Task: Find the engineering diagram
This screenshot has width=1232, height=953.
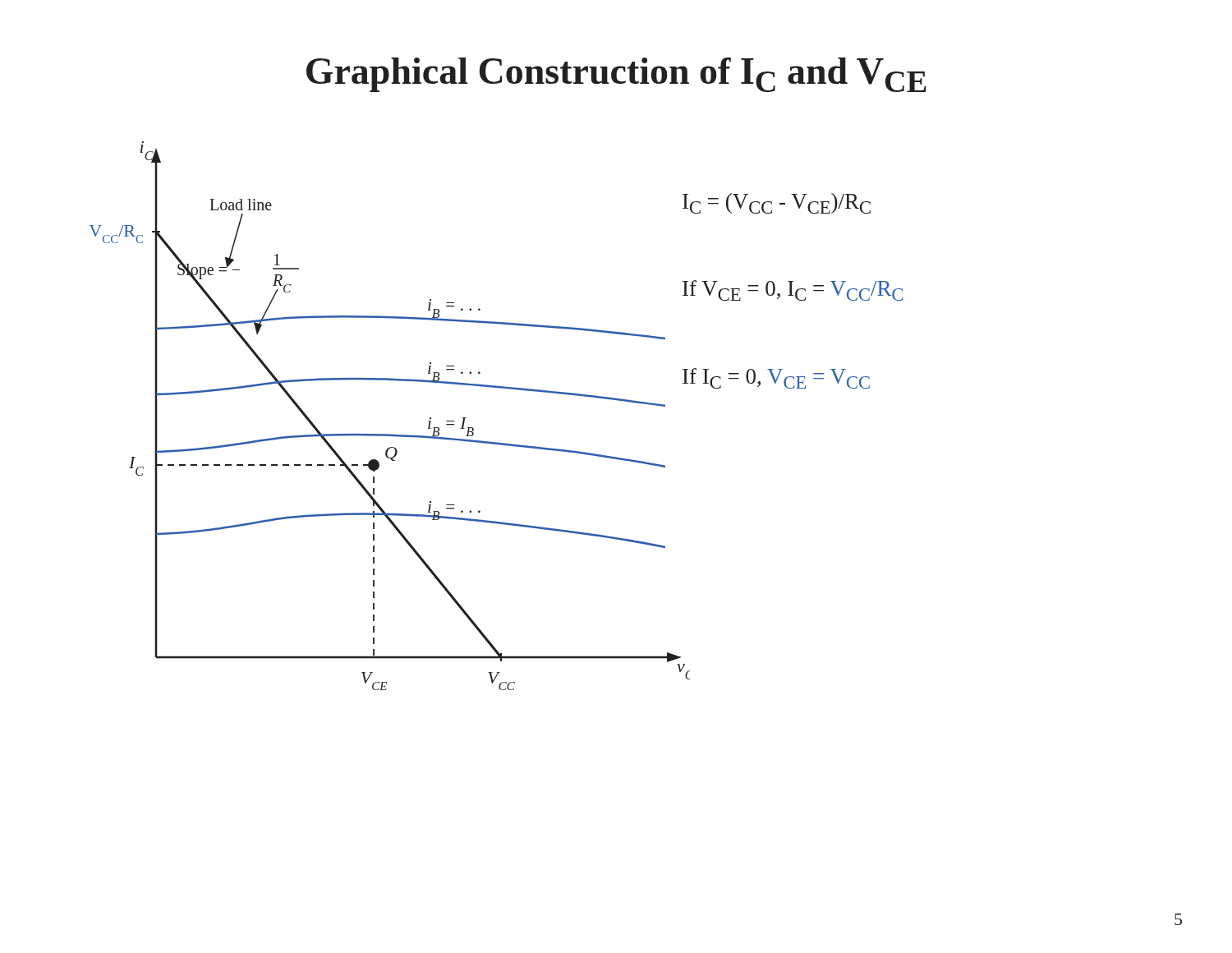Action: pyautogui.click(x=616, y=427)
